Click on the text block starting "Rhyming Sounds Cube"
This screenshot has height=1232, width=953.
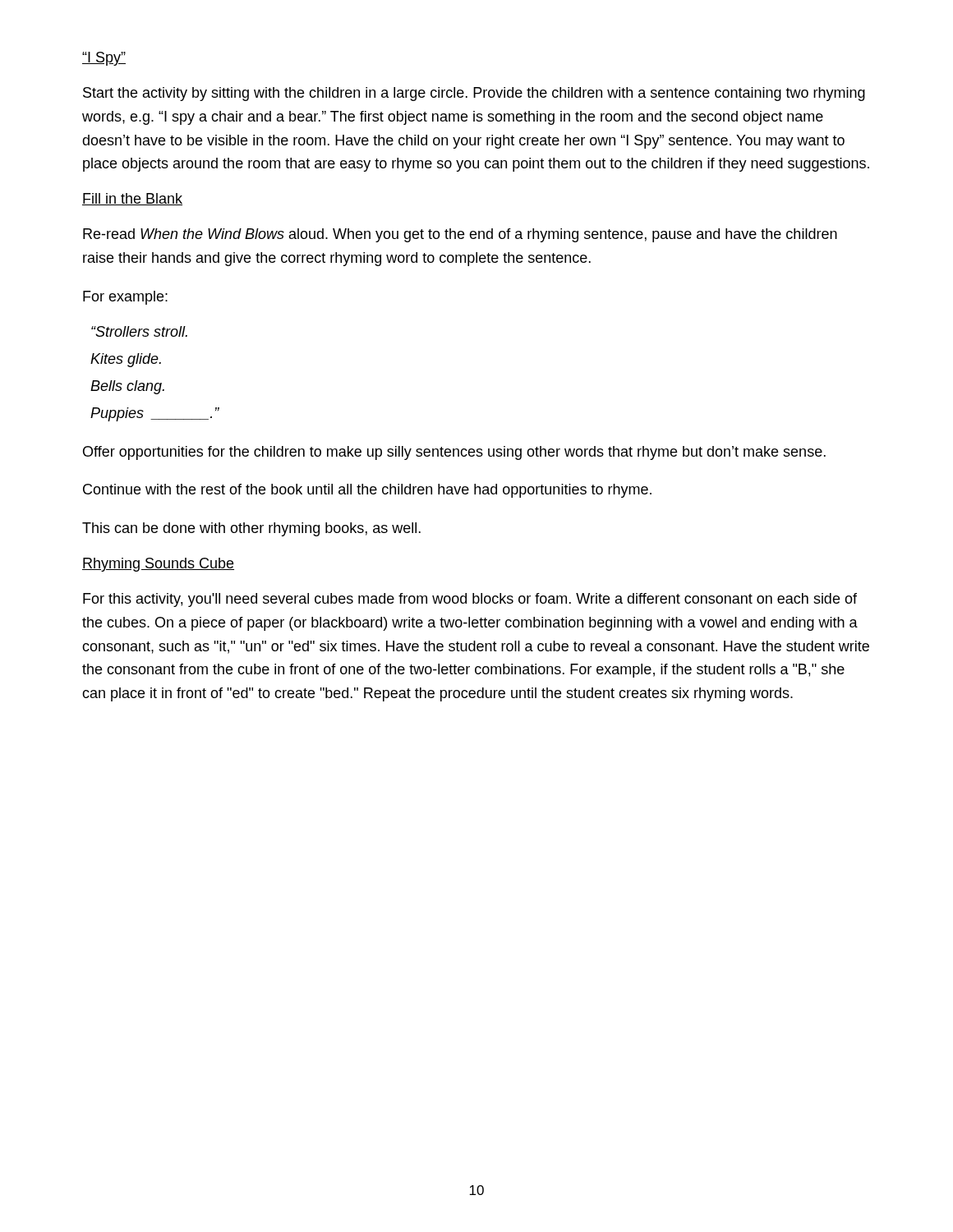158,563
